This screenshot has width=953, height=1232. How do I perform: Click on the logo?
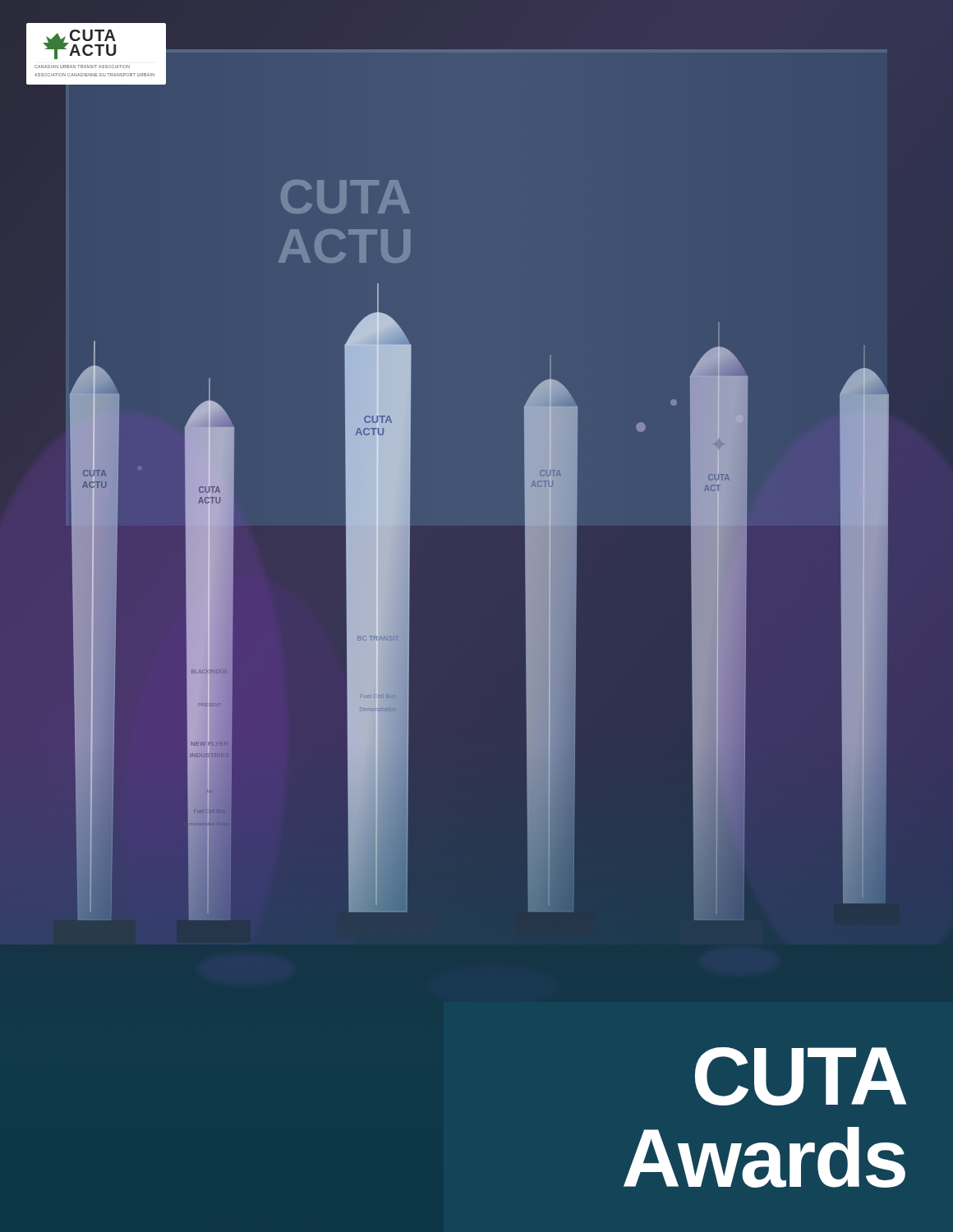coord(96,55)
